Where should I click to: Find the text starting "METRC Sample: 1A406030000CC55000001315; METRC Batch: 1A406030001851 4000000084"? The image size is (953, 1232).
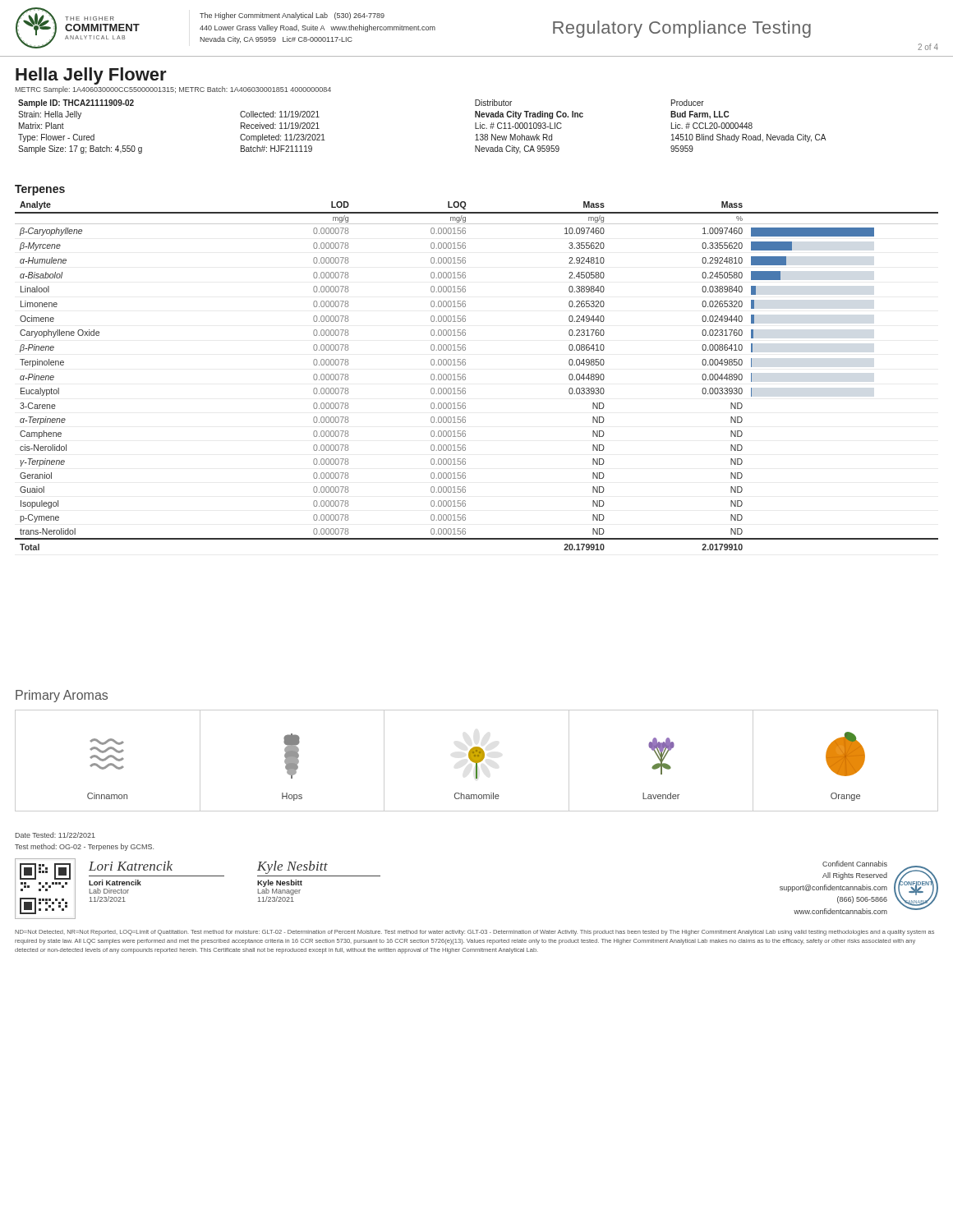click(x=173, y=90)
